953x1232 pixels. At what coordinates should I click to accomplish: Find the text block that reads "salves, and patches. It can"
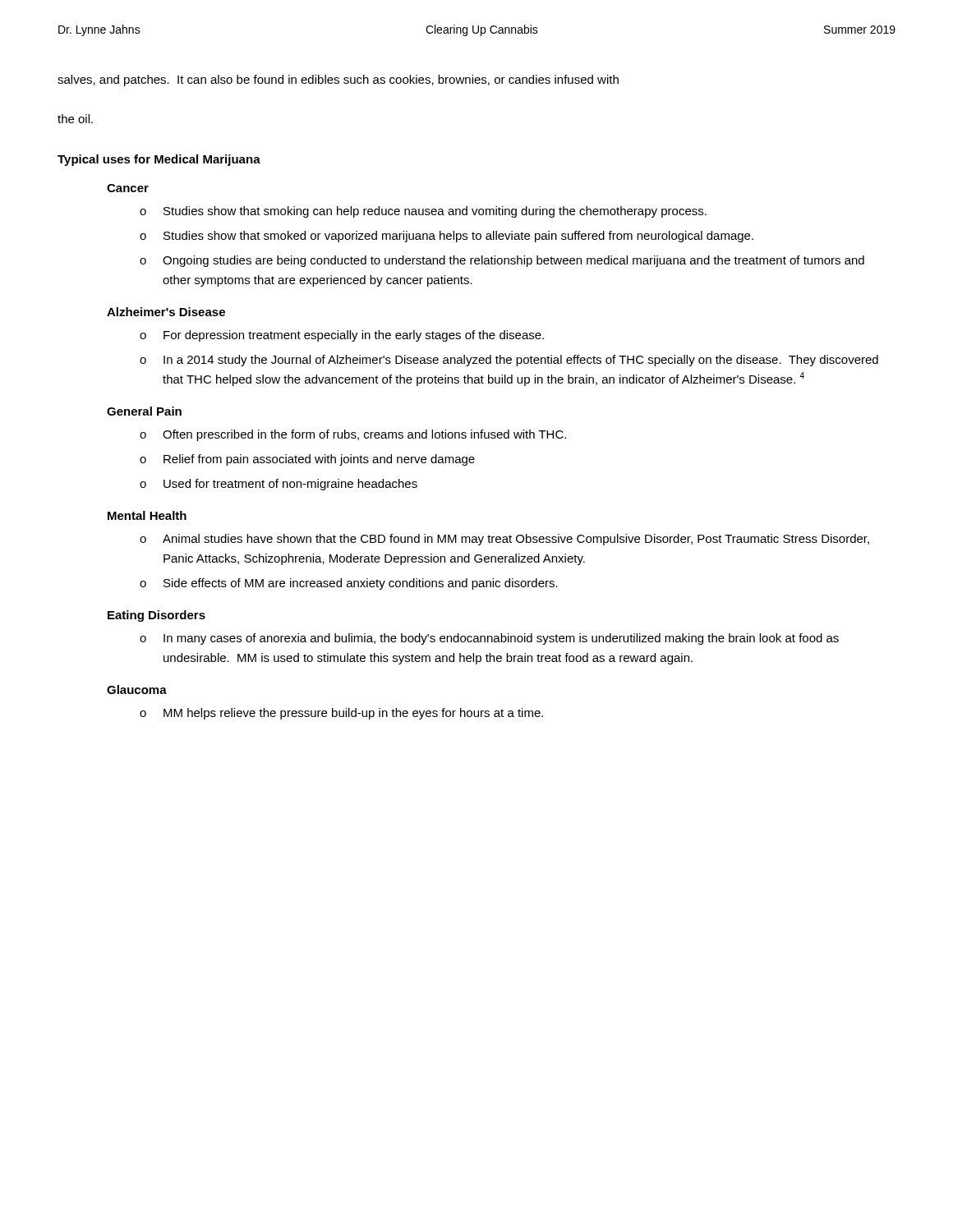(x=338, y=80)
